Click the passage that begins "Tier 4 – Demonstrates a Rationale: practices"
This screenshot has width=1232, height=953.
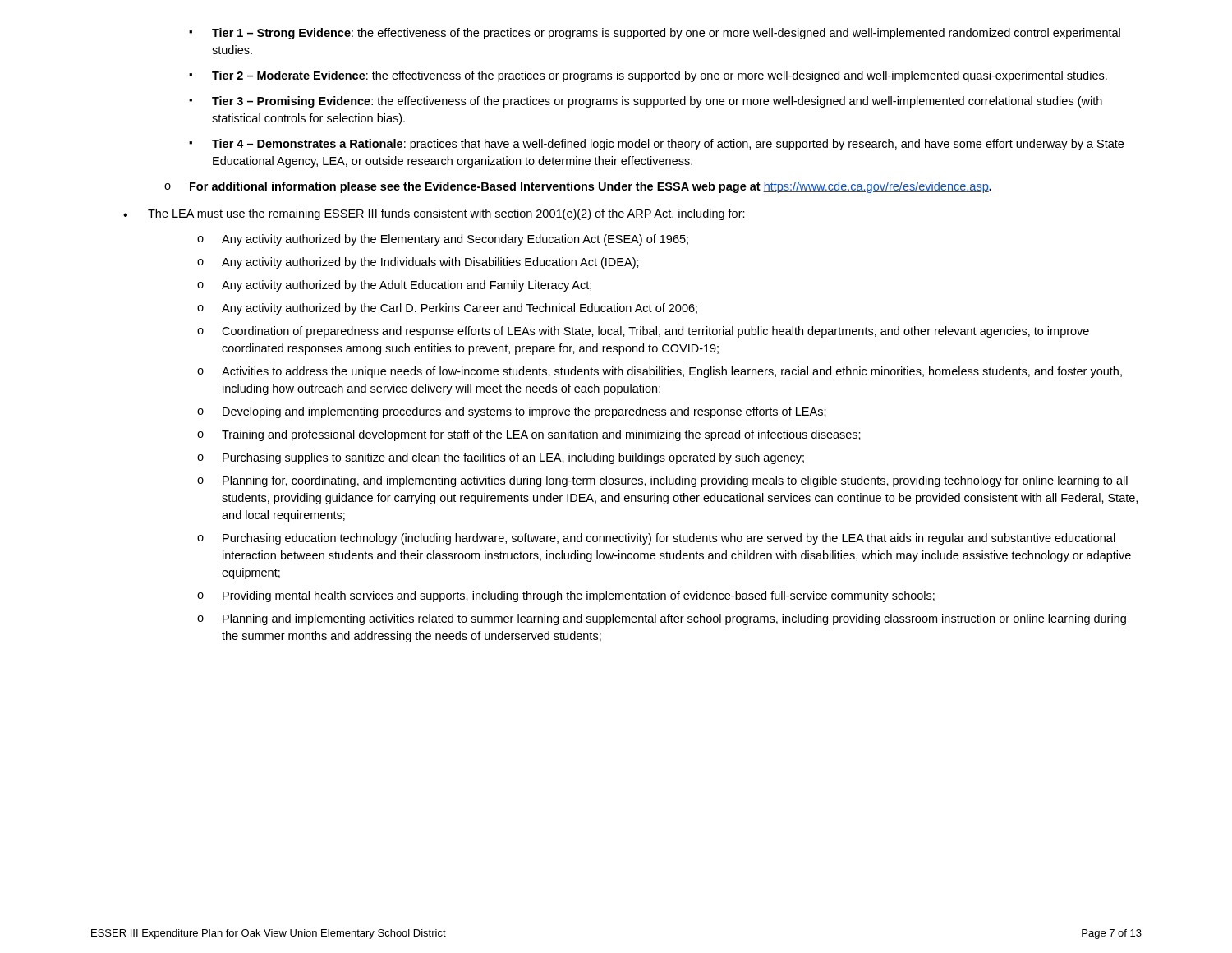(665, 153)
